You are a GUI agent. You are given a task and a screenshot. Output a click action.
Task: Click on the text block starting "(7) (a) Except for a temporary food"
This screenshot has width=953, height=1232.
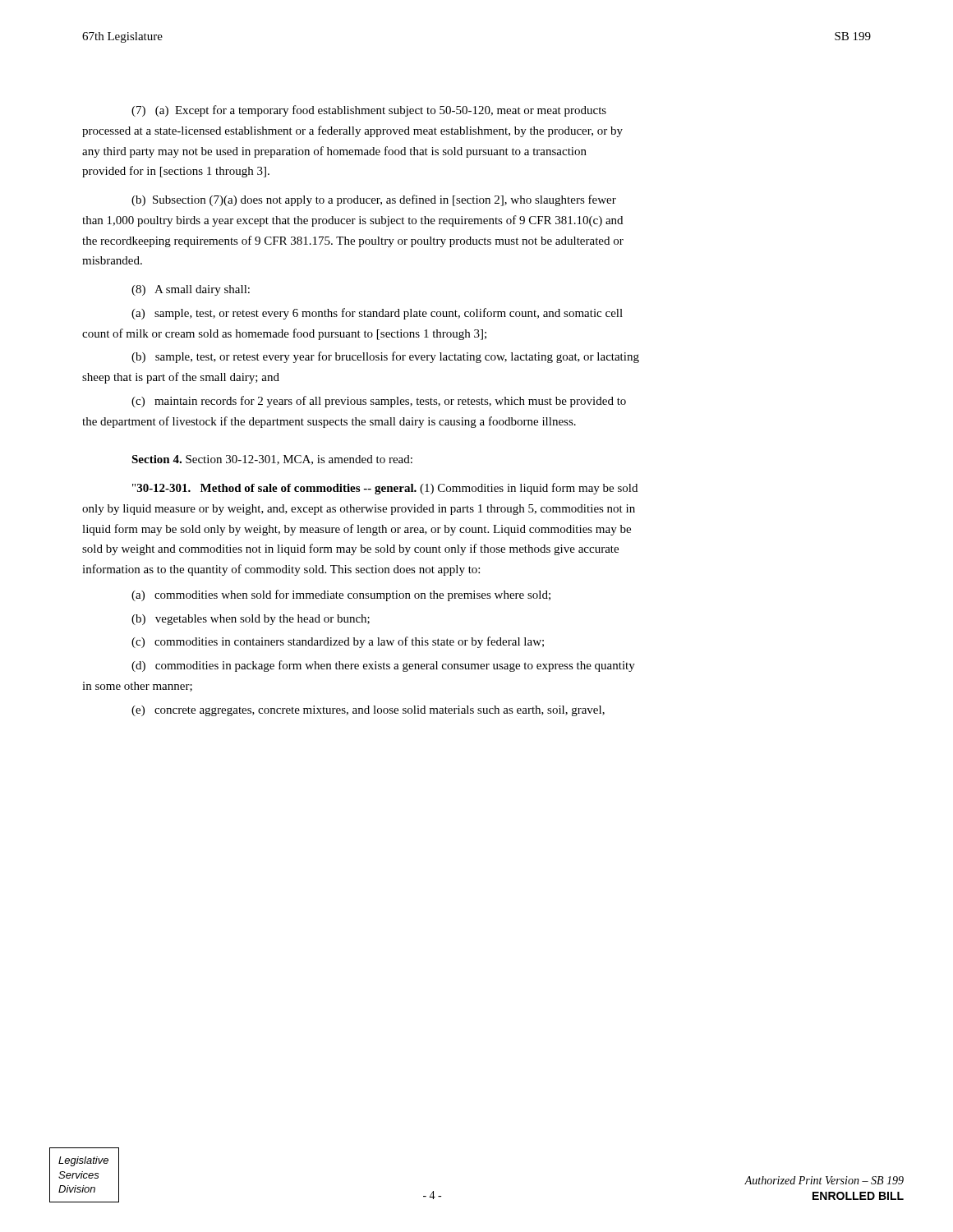476,141
